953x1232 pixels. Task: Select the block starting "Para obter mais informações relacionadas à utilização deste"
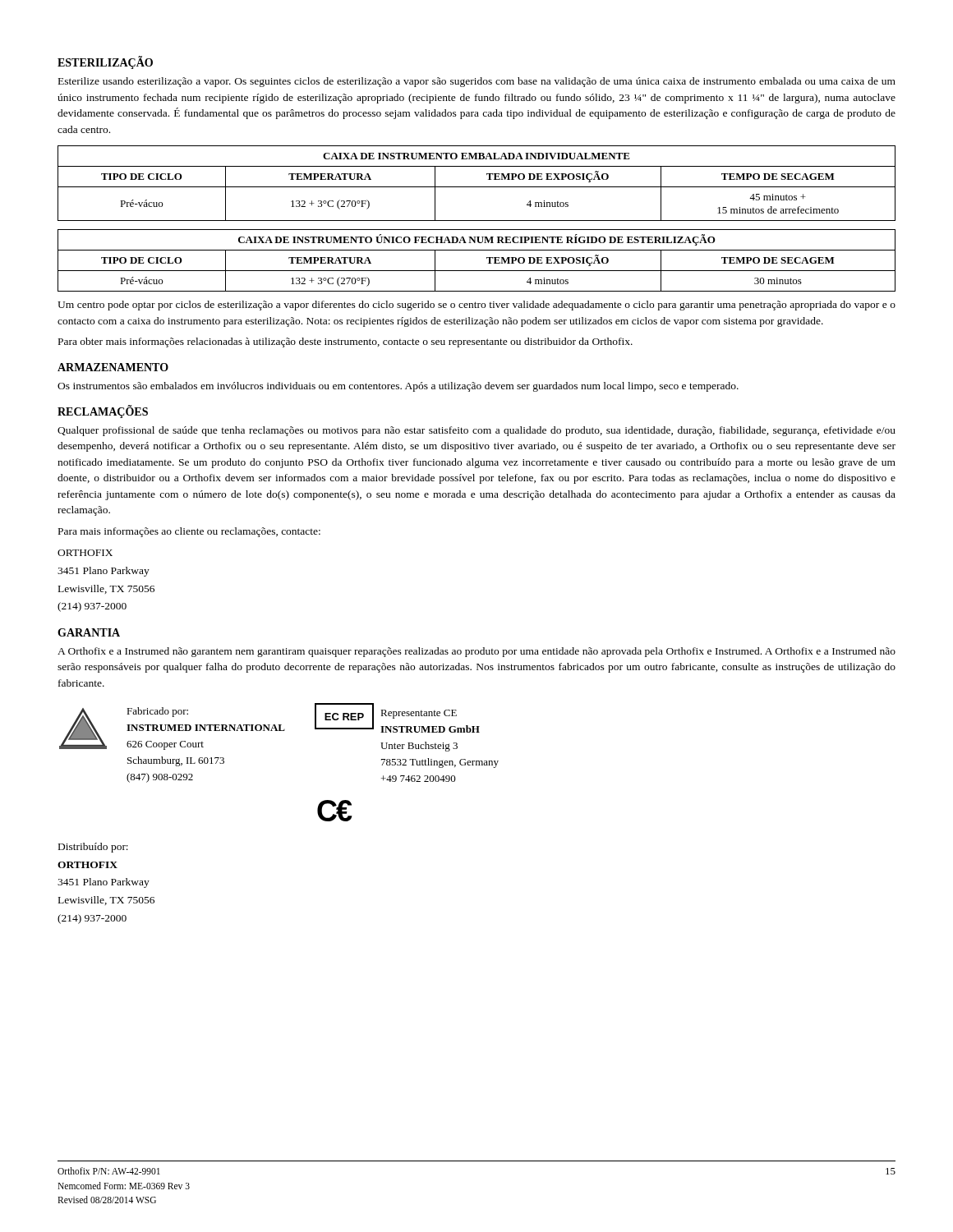point(345,342)
